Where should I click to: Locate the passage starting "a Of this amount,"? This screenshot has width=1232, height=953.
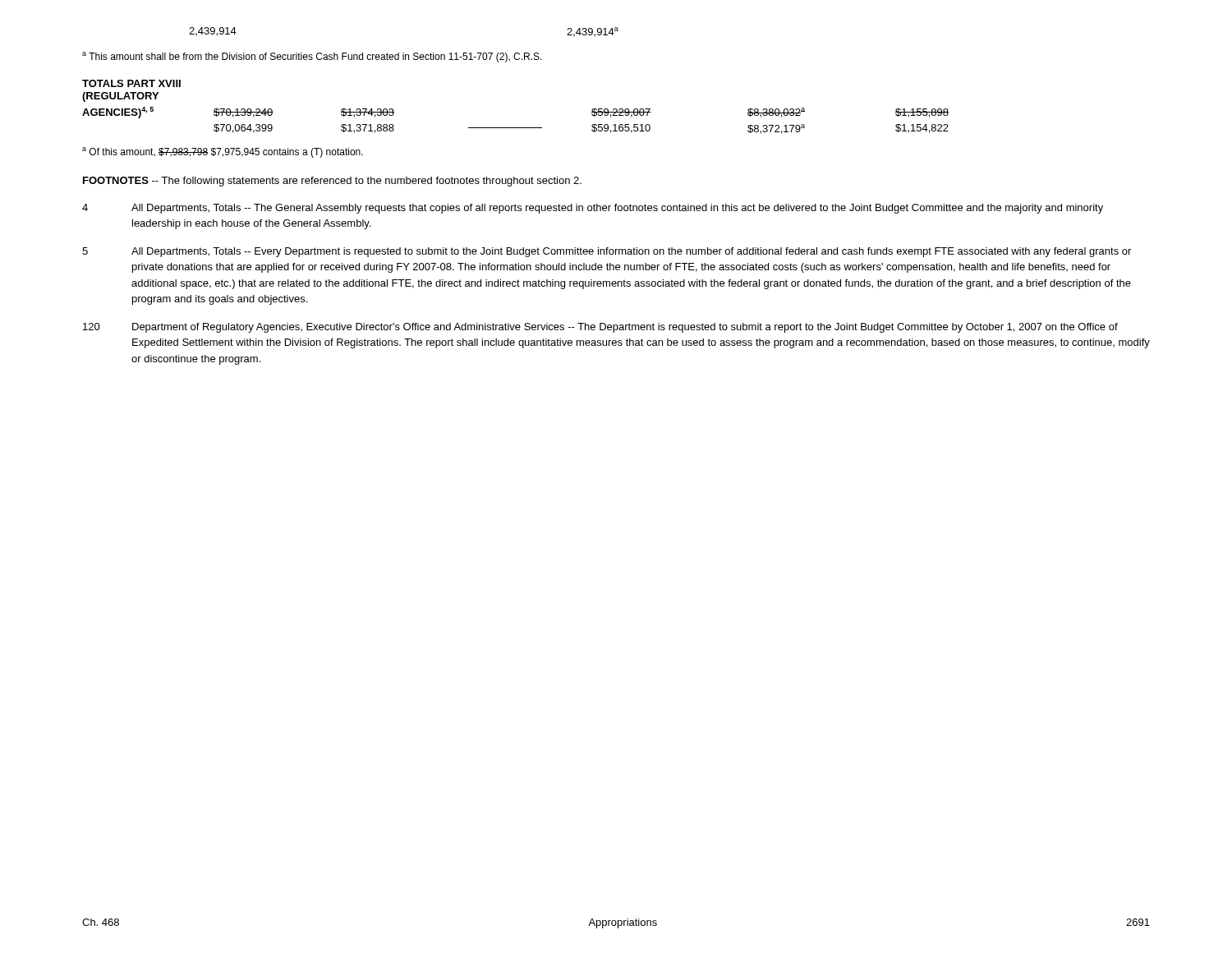[x=223, y=151]
